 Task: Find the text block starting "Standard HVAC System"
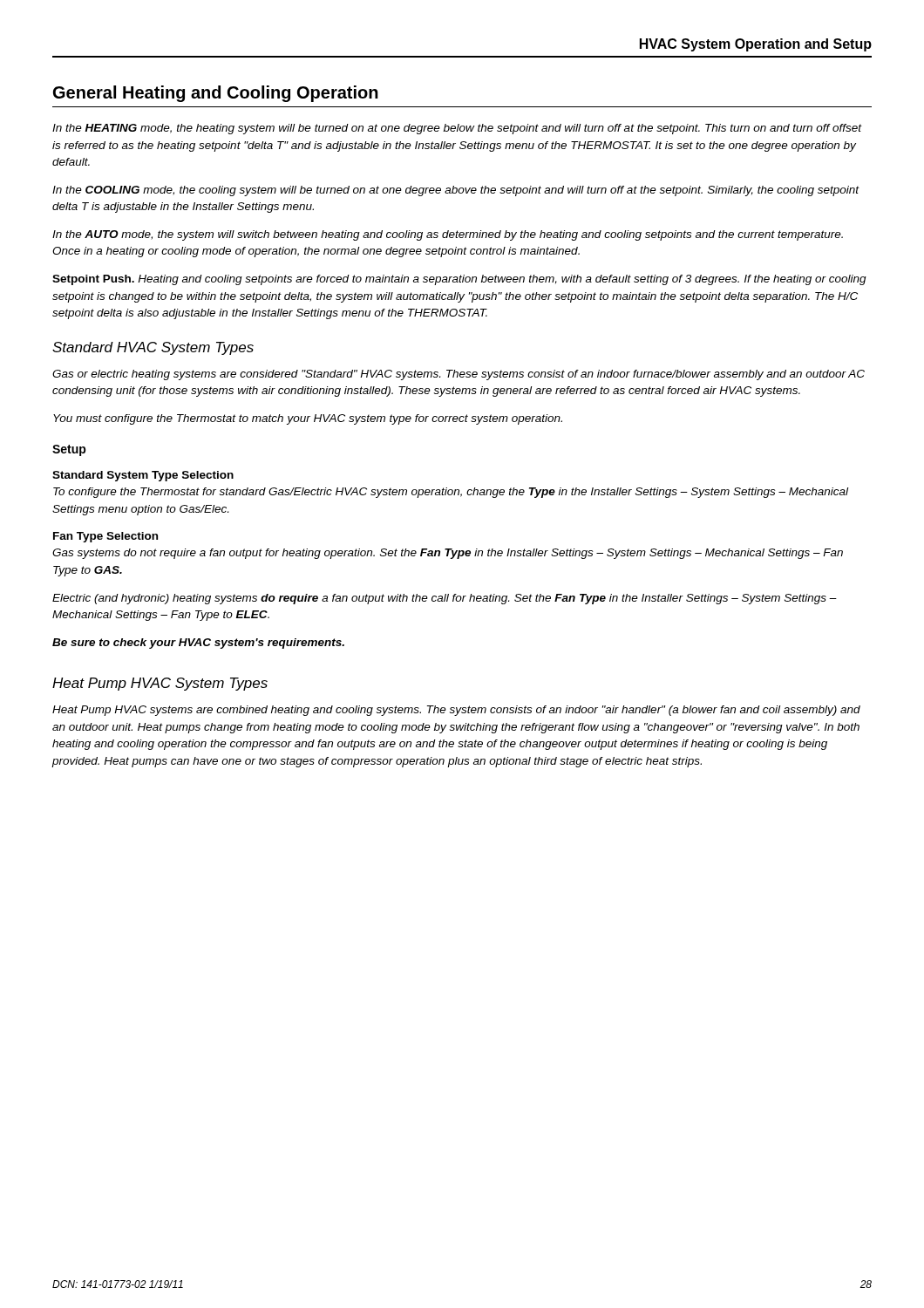(153, 347)
